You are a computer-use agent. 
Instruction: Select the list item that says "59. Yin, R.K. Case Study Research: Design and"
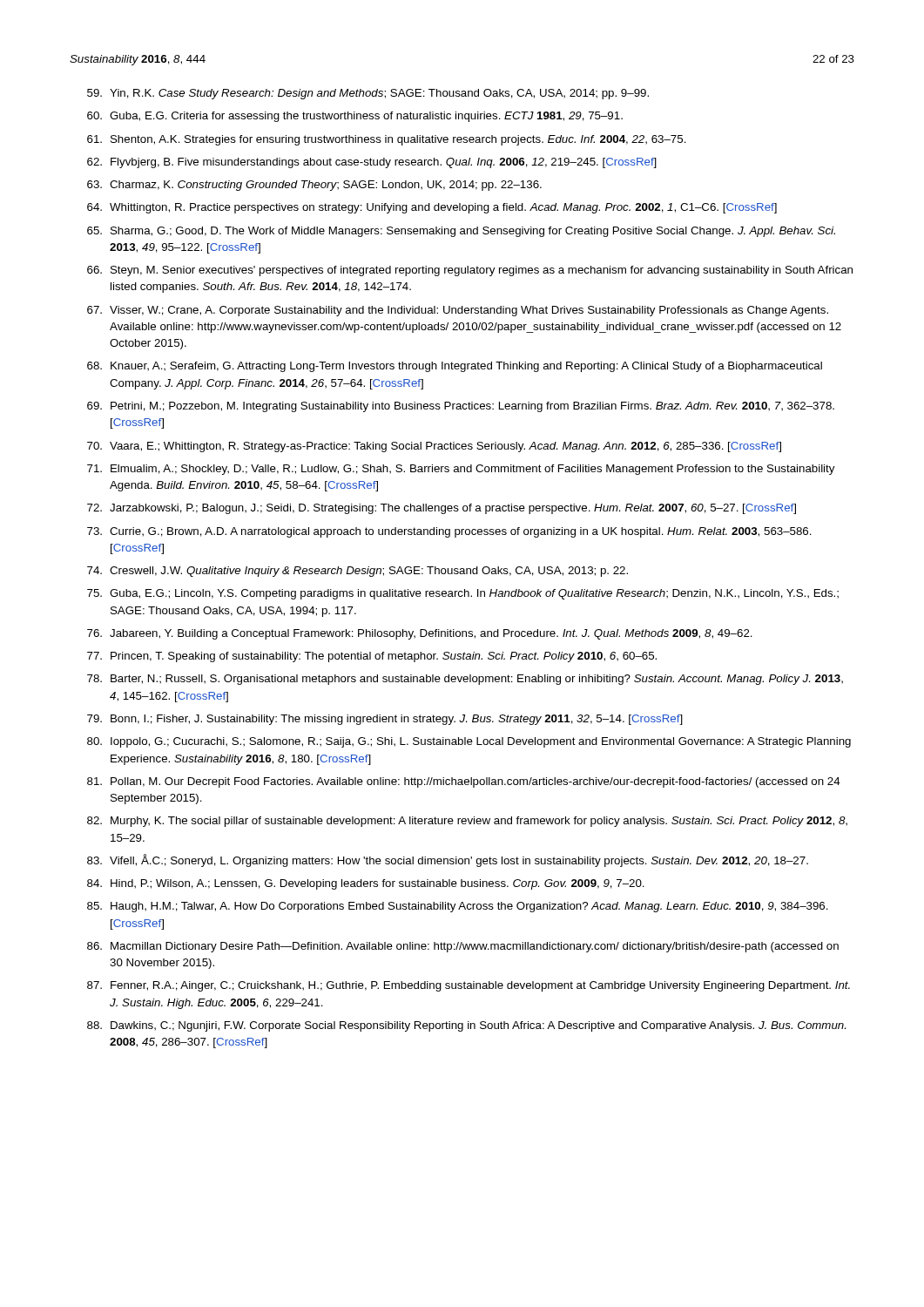[462, 93]
